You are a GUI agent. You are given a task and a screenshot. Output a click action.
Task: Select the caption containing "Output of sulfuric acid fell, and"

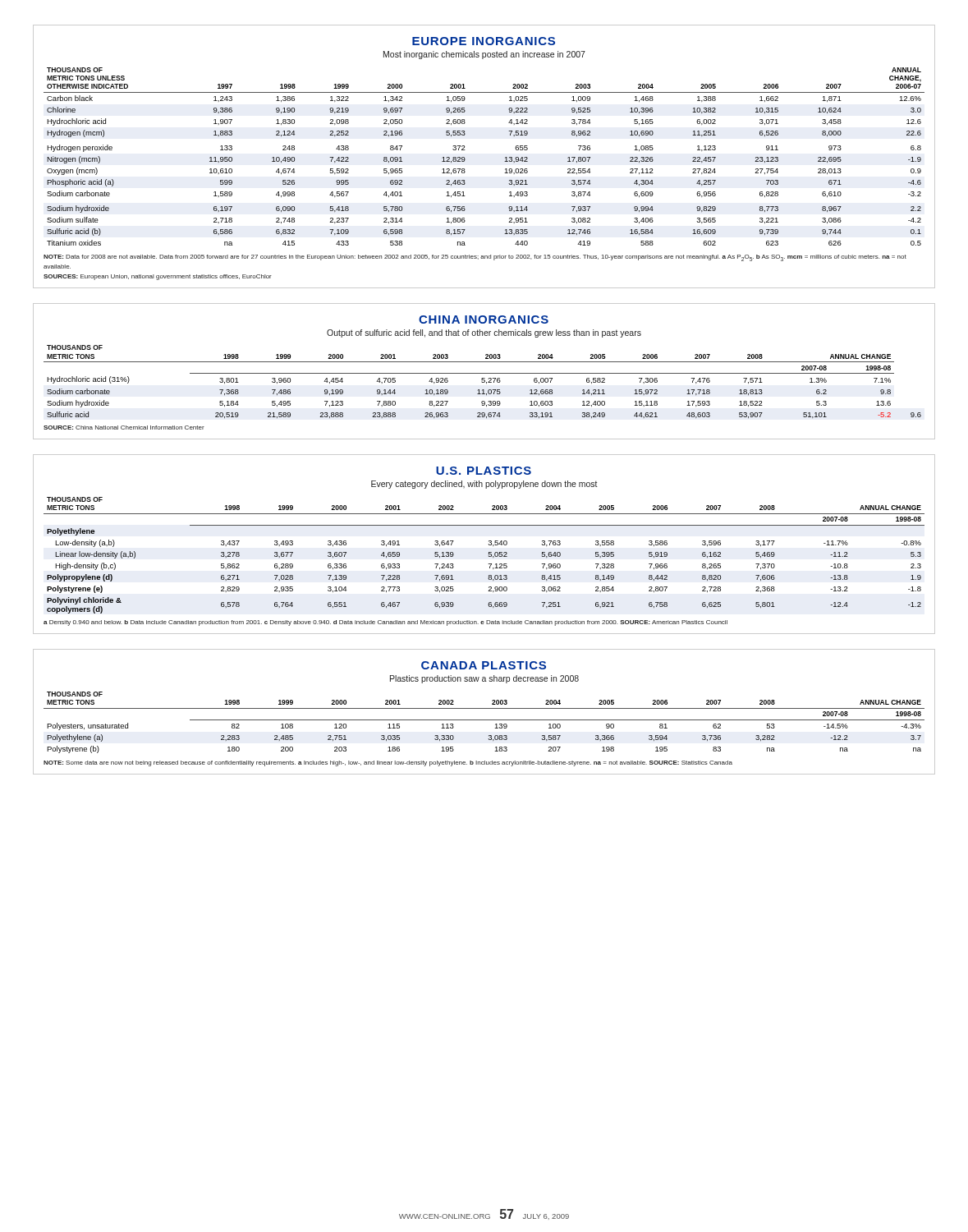(484, 333)
